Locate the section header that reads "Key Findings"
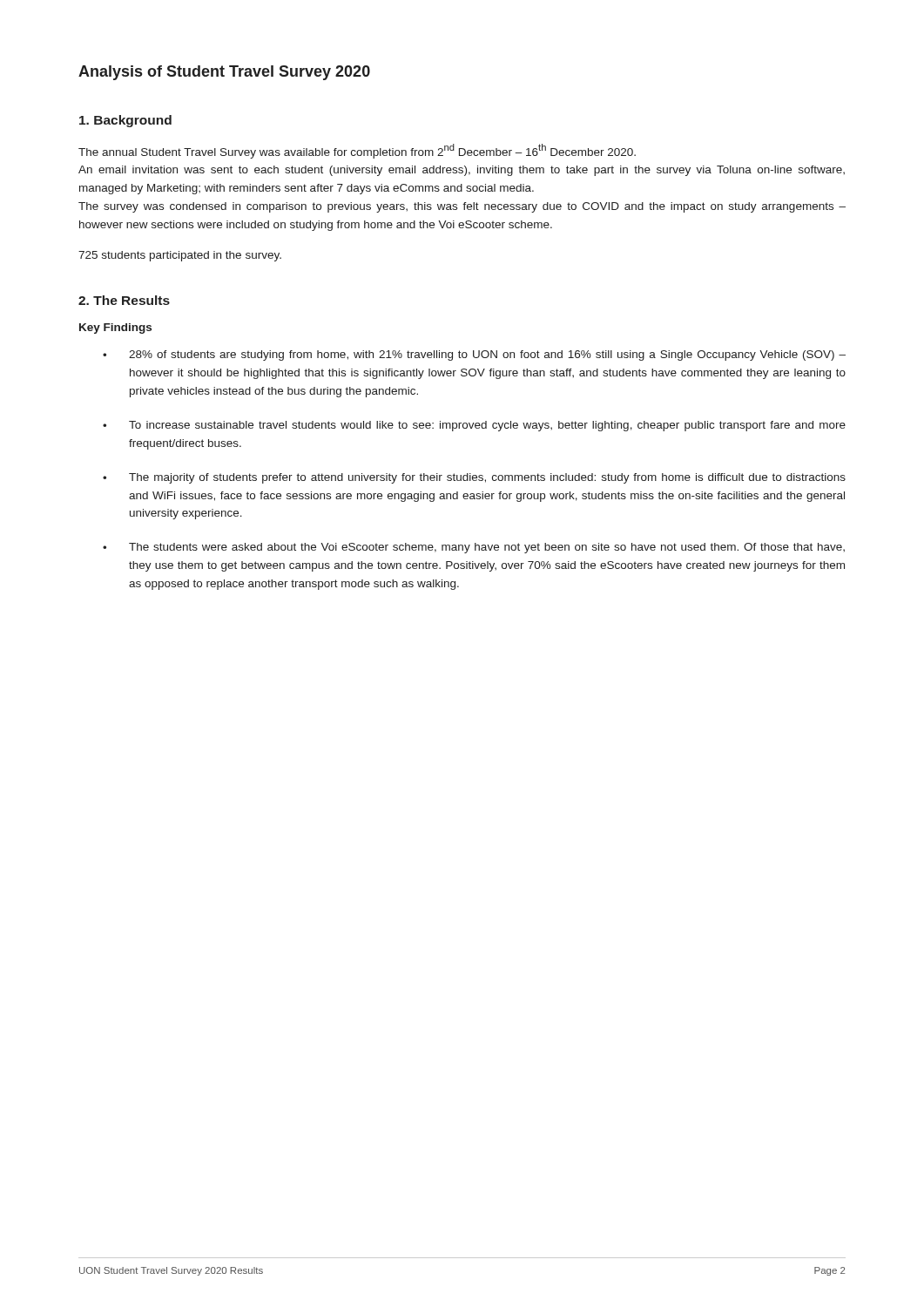The width and height of the screenshot is (924, 1307). point(115,327)
